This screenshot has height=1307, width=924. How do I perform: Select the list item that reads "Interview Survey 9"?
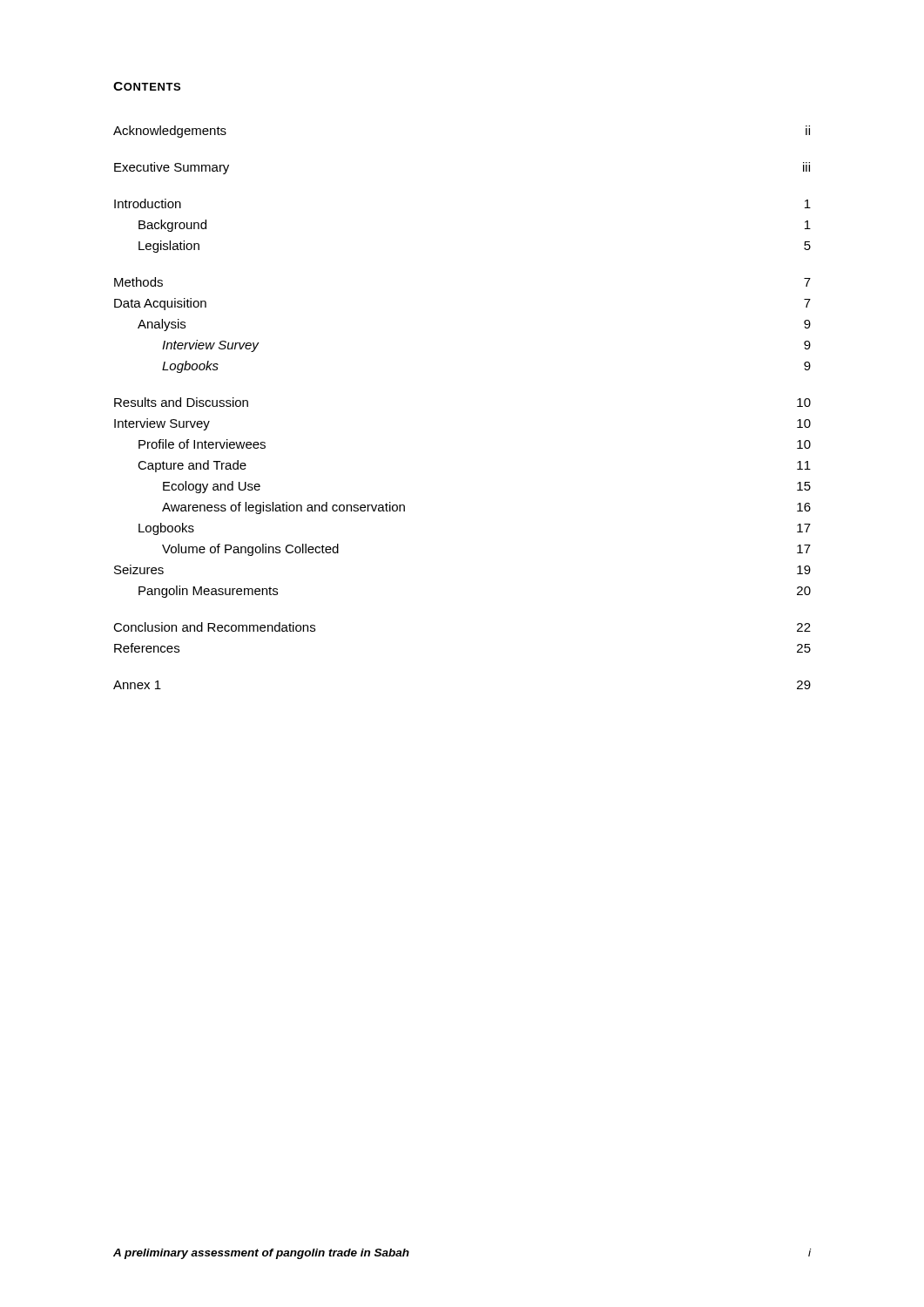point(210,345)
